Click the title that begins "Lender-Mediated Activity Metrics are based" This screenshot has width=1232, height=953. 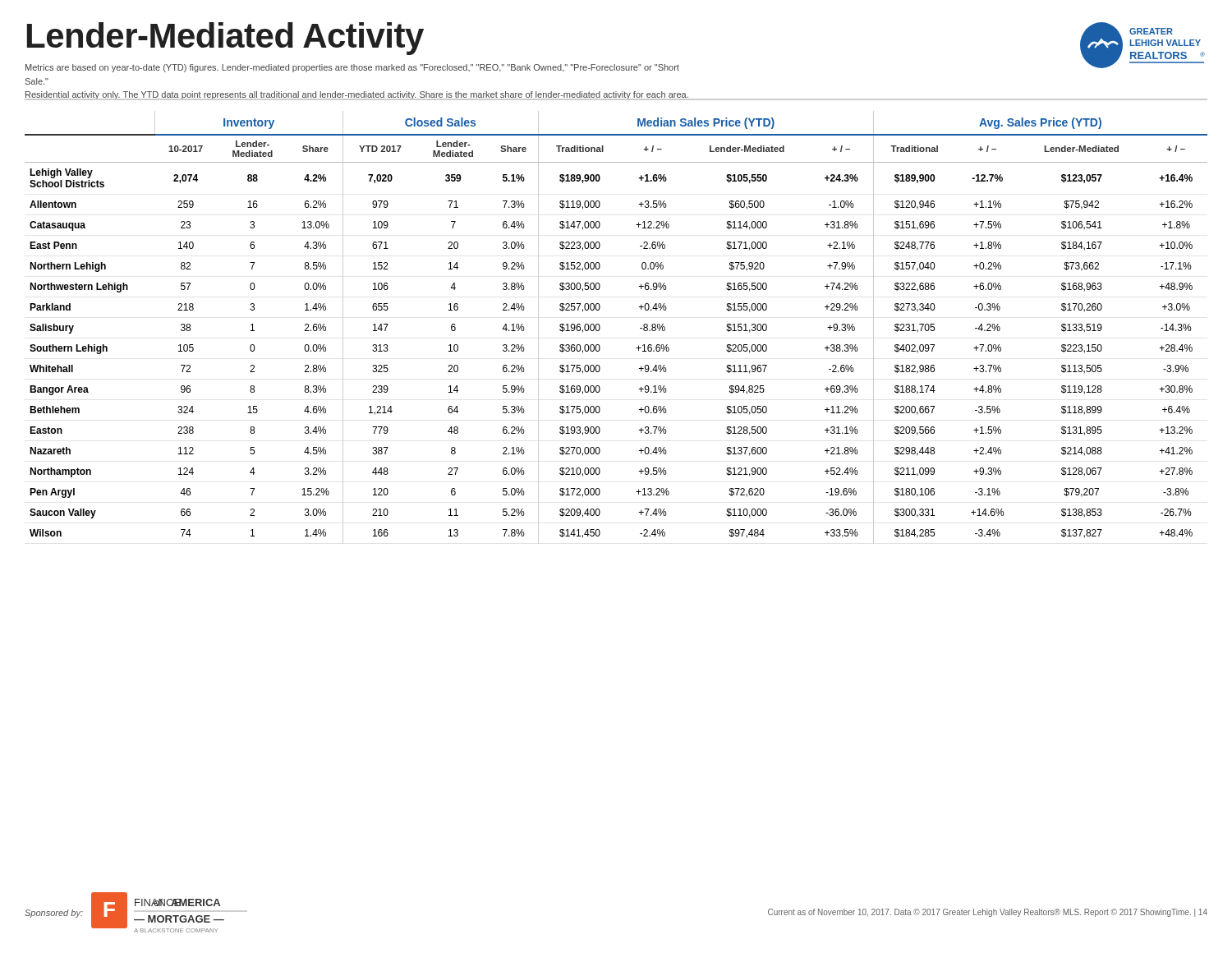pyautogui.click(x=550, y=59)
